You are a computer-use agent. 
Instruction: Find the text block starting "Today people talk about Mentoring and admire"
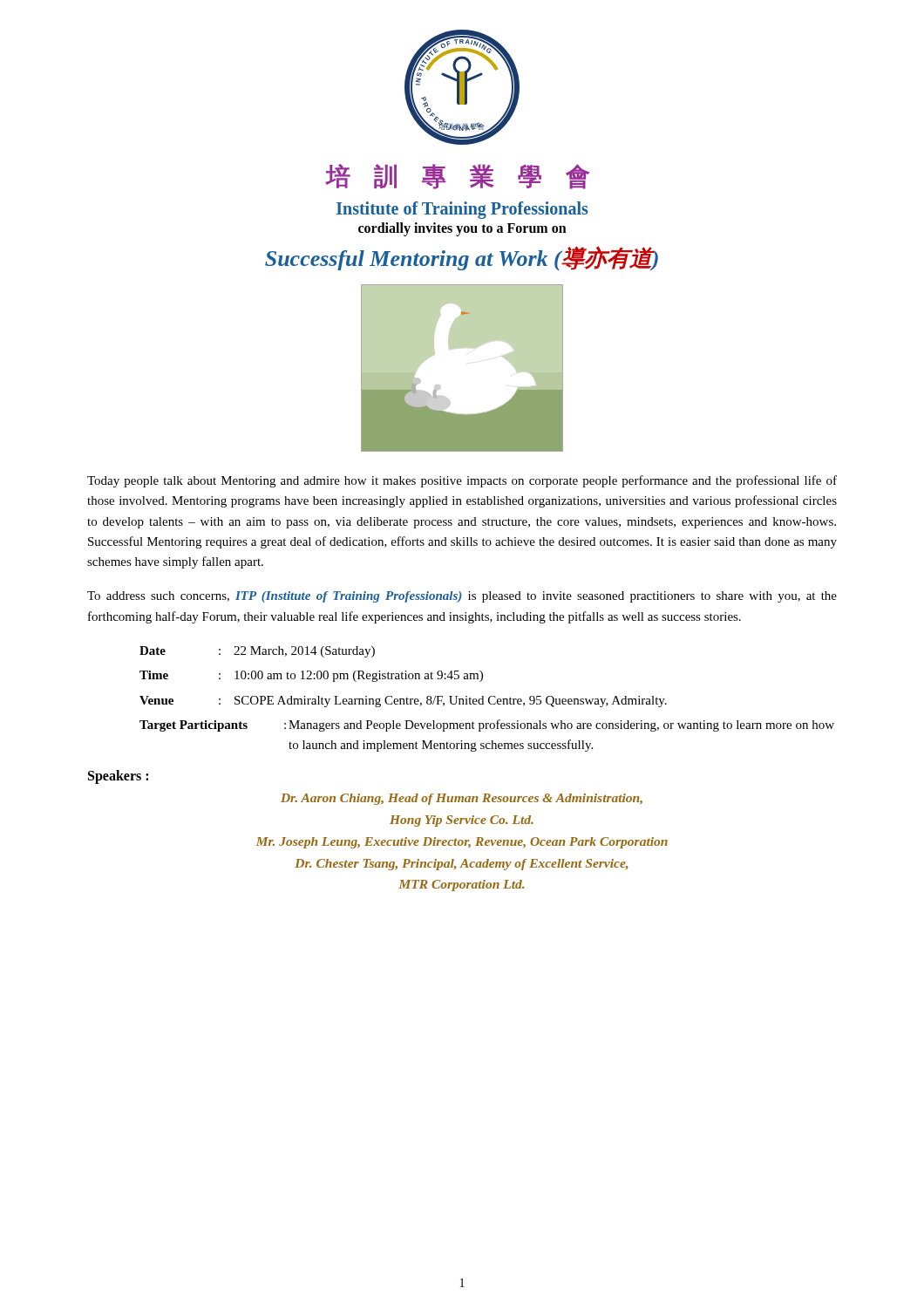[x=462, y=521]
